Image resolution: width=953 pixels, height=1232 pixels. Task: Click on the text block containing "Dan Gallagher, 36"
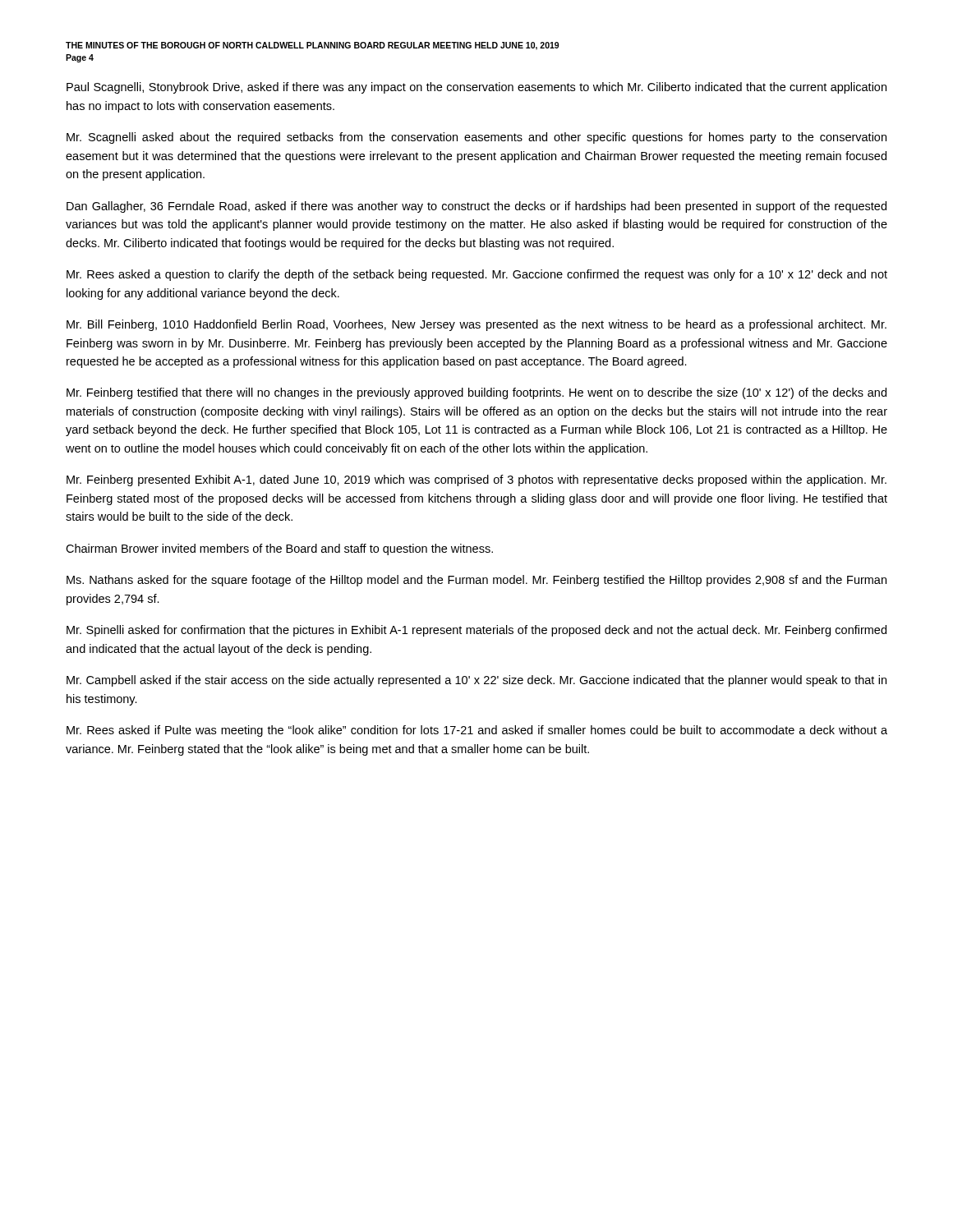click(x=476, y=224)
